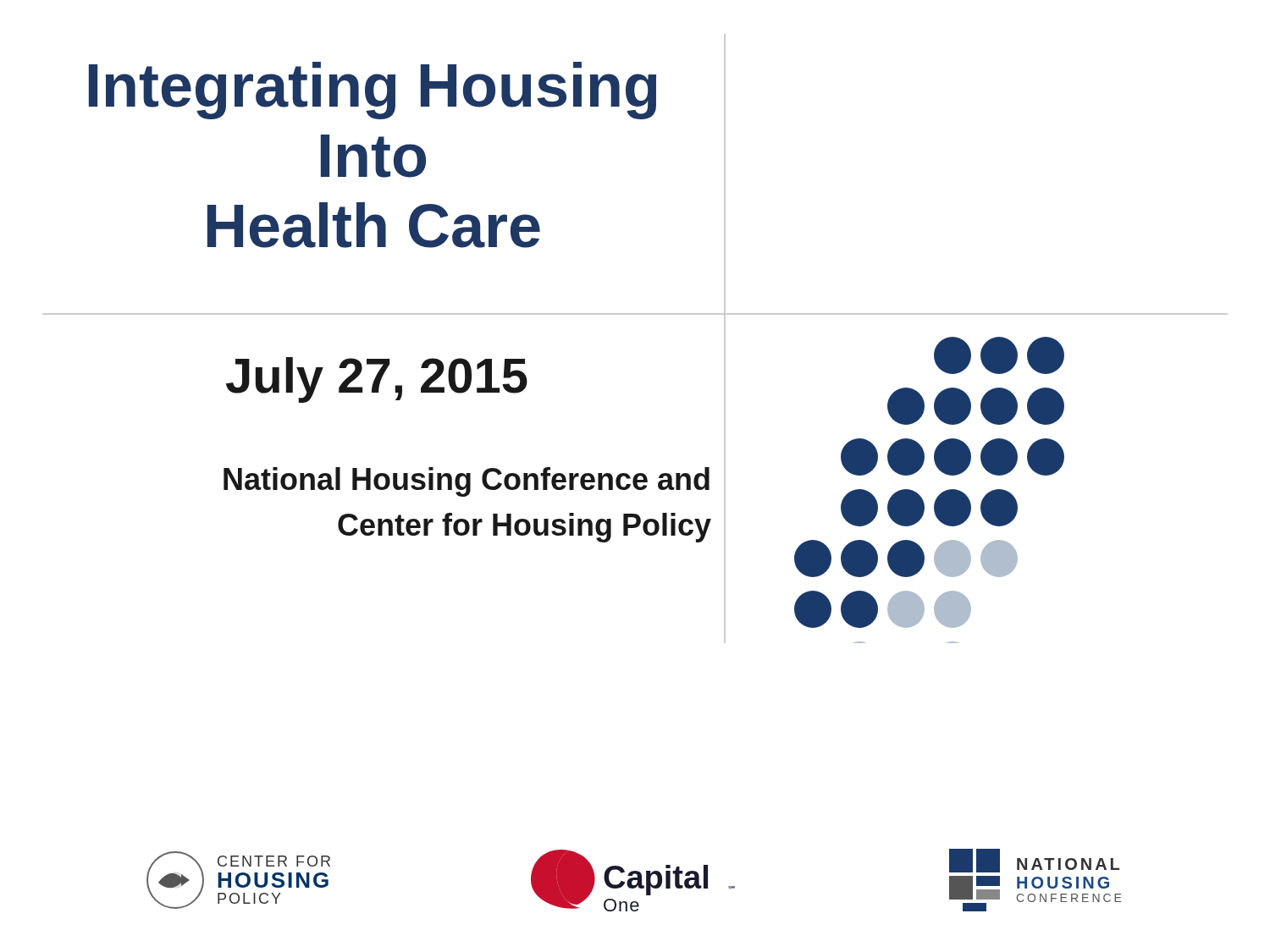Screen dimensions: 952x1270
Task: Where does it say "National Housing Conference andCenter for Housing Policy"?
Action: point(377,503)
